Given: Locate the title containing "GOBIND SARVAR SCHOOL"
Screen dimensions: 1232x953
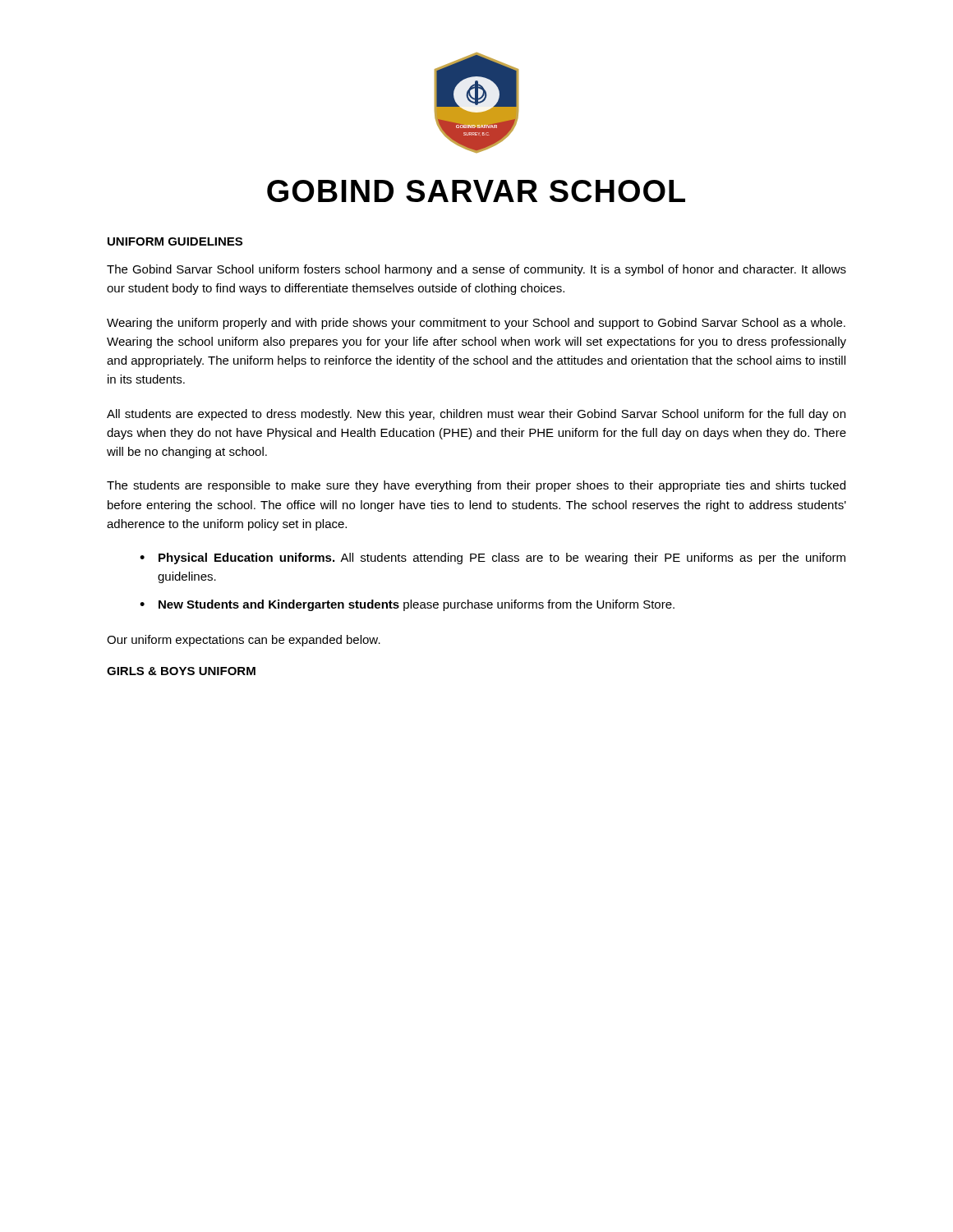Looking at the screenshot, I should click(x=476, y=191).
